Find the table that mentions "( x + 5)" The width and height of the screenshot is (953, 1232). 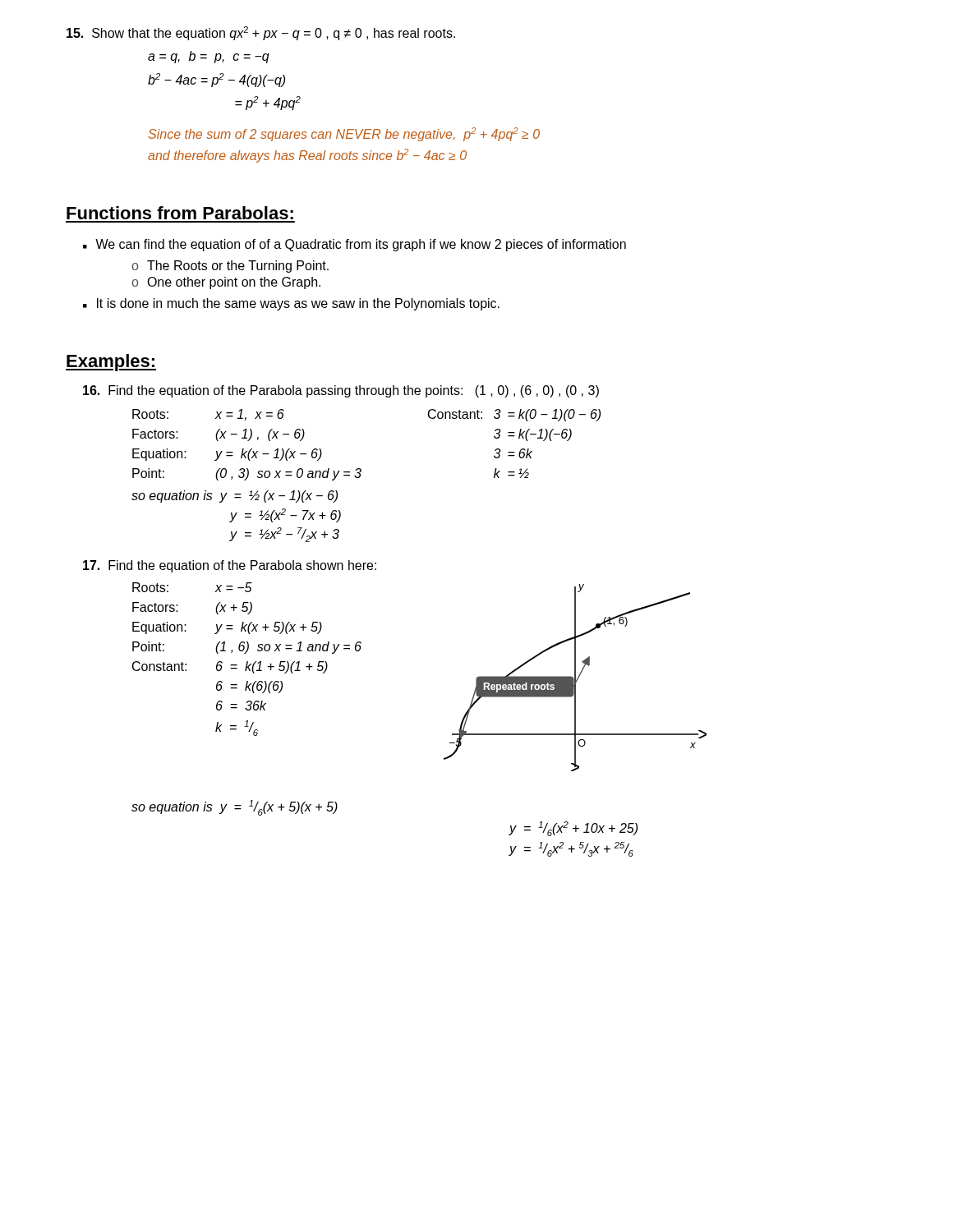(x=271, y=687)
